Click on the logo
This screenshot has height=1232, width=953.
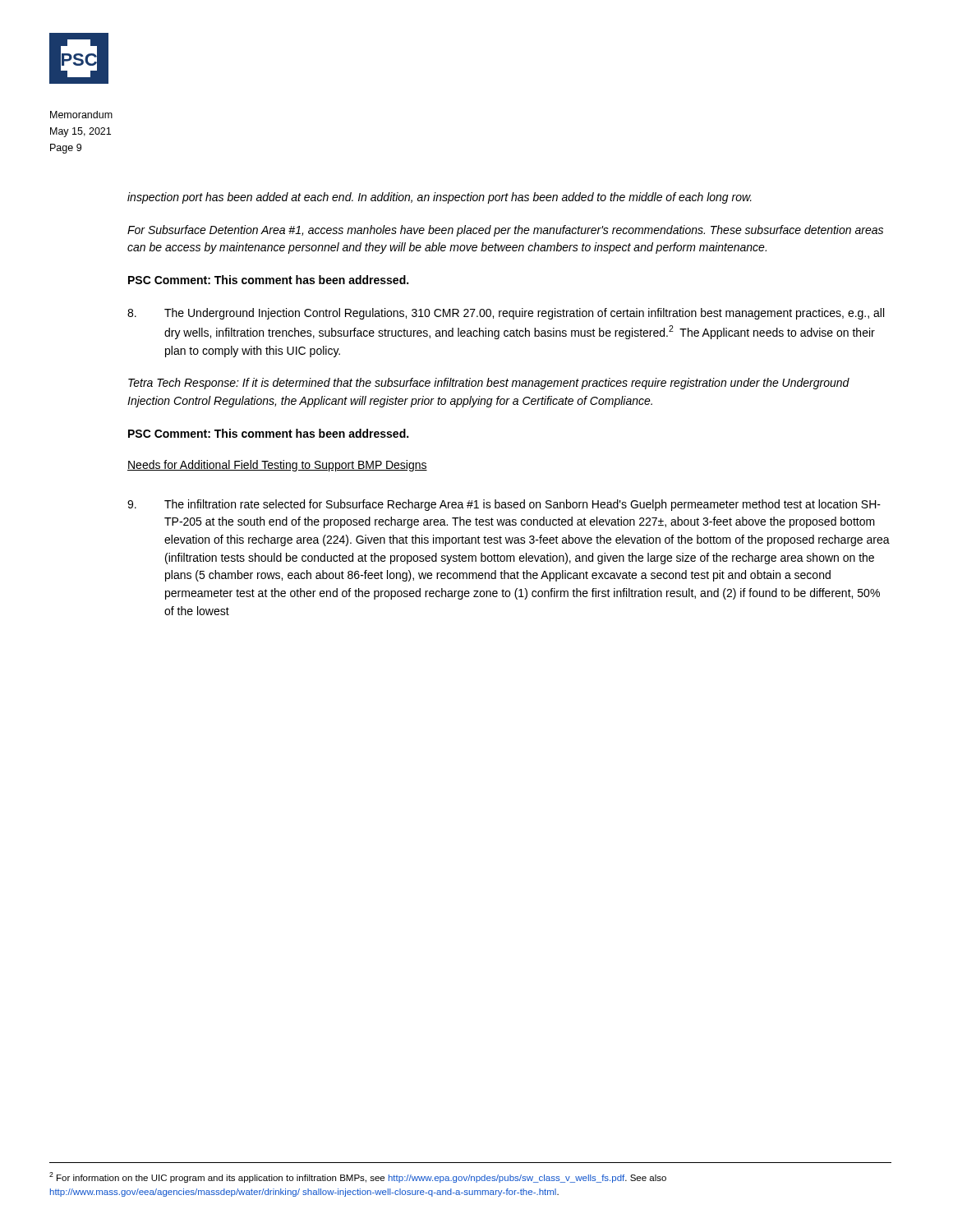coord(79,60)
